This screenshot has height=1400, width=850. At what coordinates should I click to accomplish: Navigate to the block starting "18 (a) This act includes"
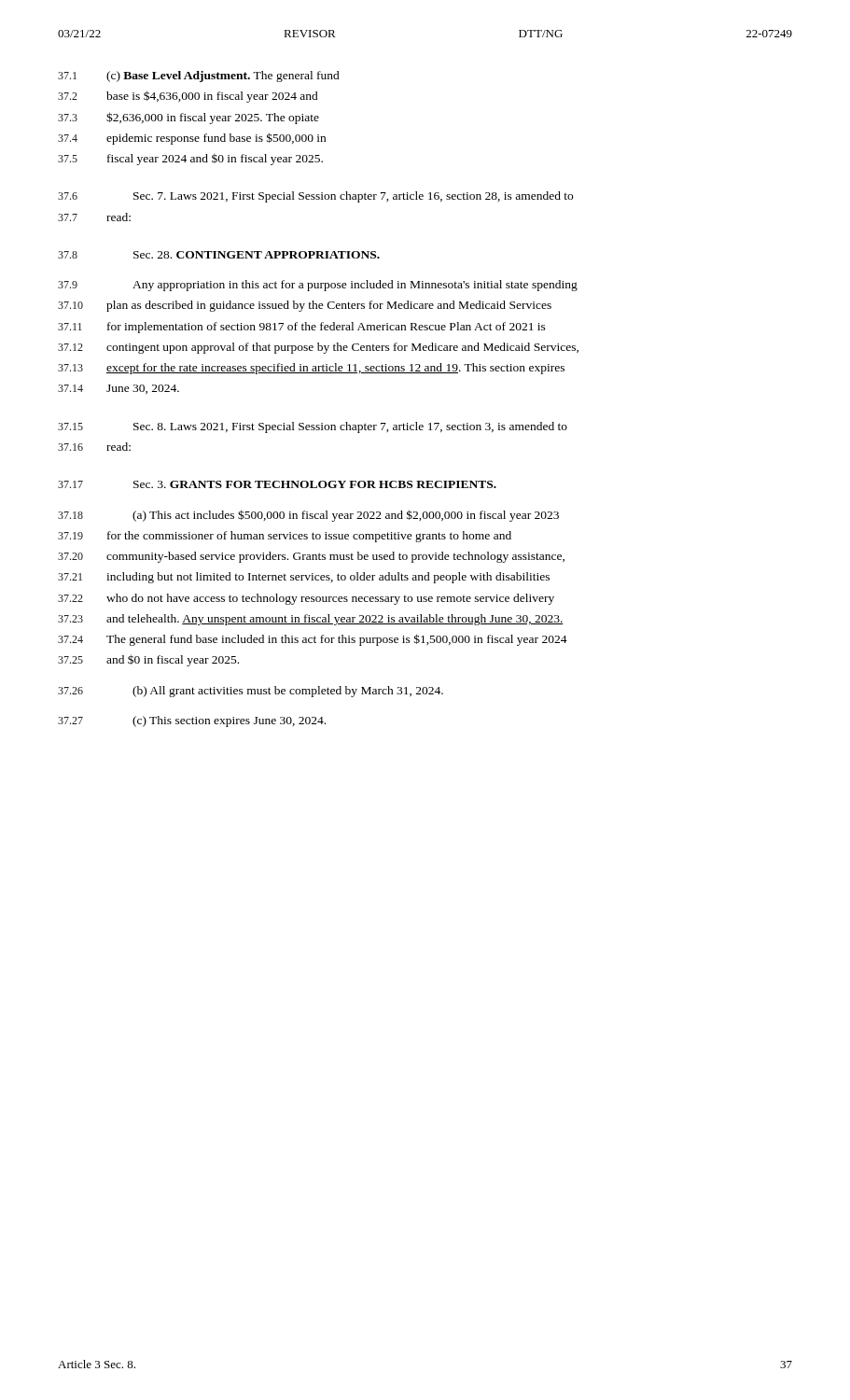point(425,588)
